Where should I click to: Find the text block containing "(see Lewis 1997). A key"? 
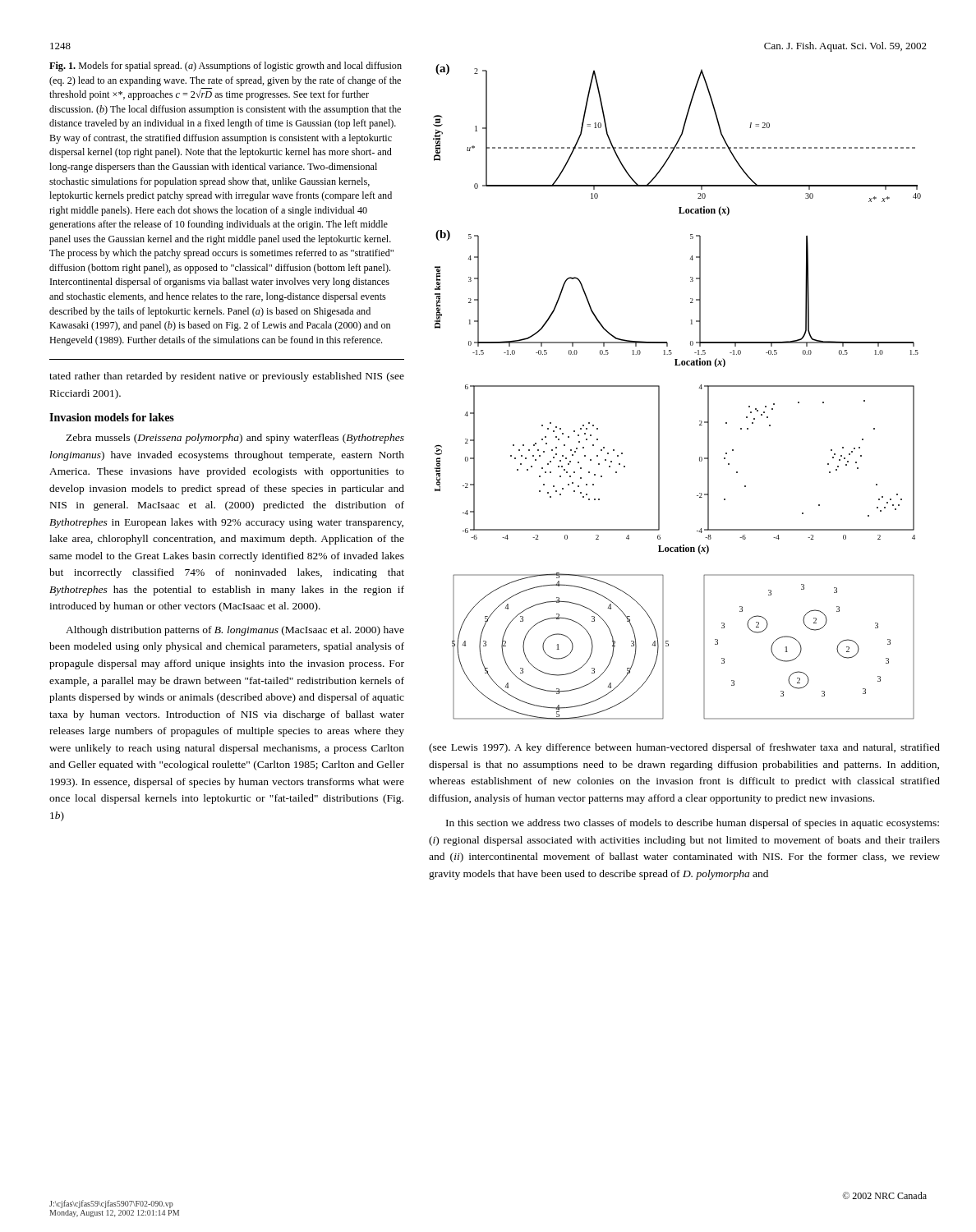click(684, 772)
